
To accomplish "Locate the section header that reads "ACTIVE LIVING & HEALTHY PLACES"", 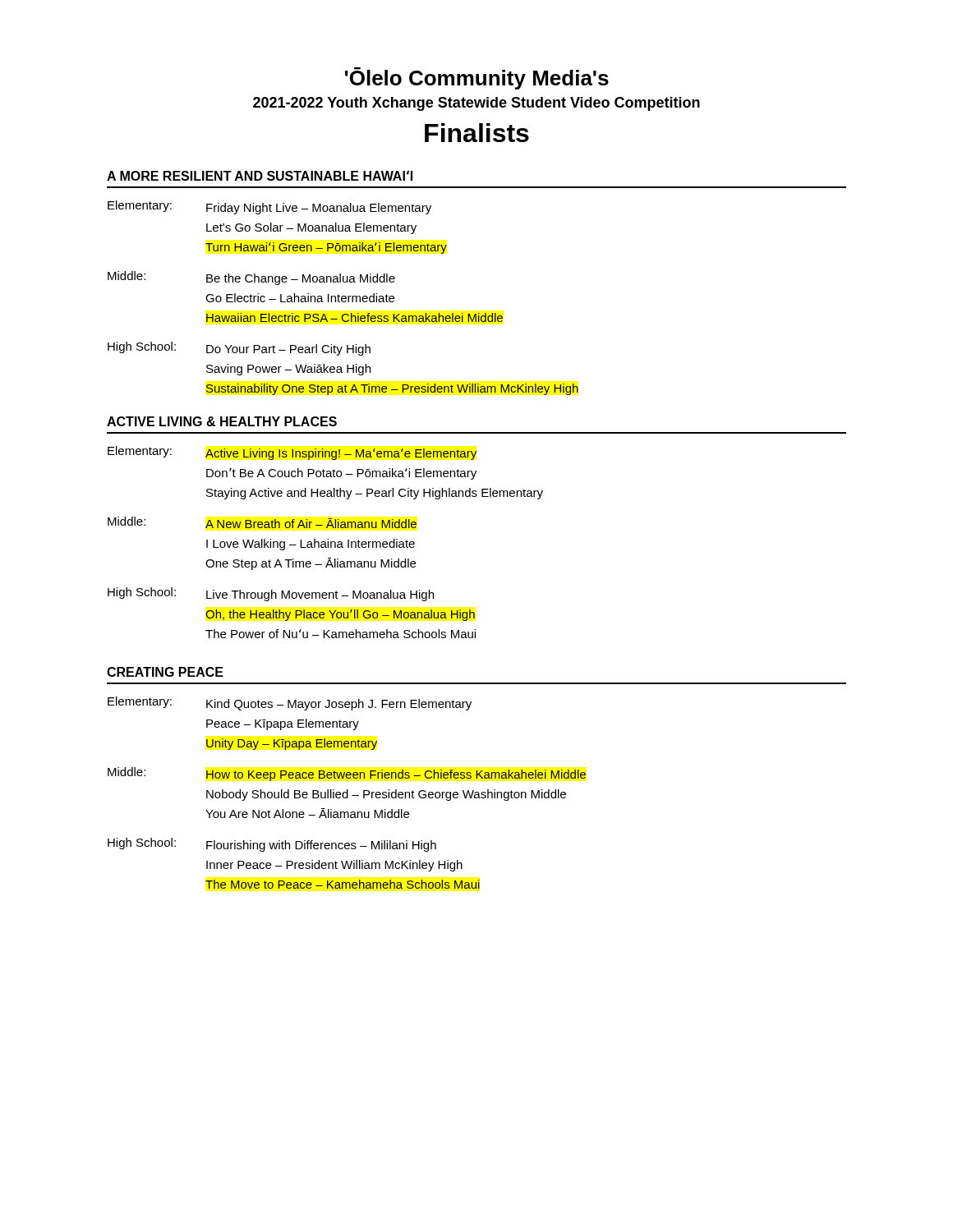I will point(222,422).
